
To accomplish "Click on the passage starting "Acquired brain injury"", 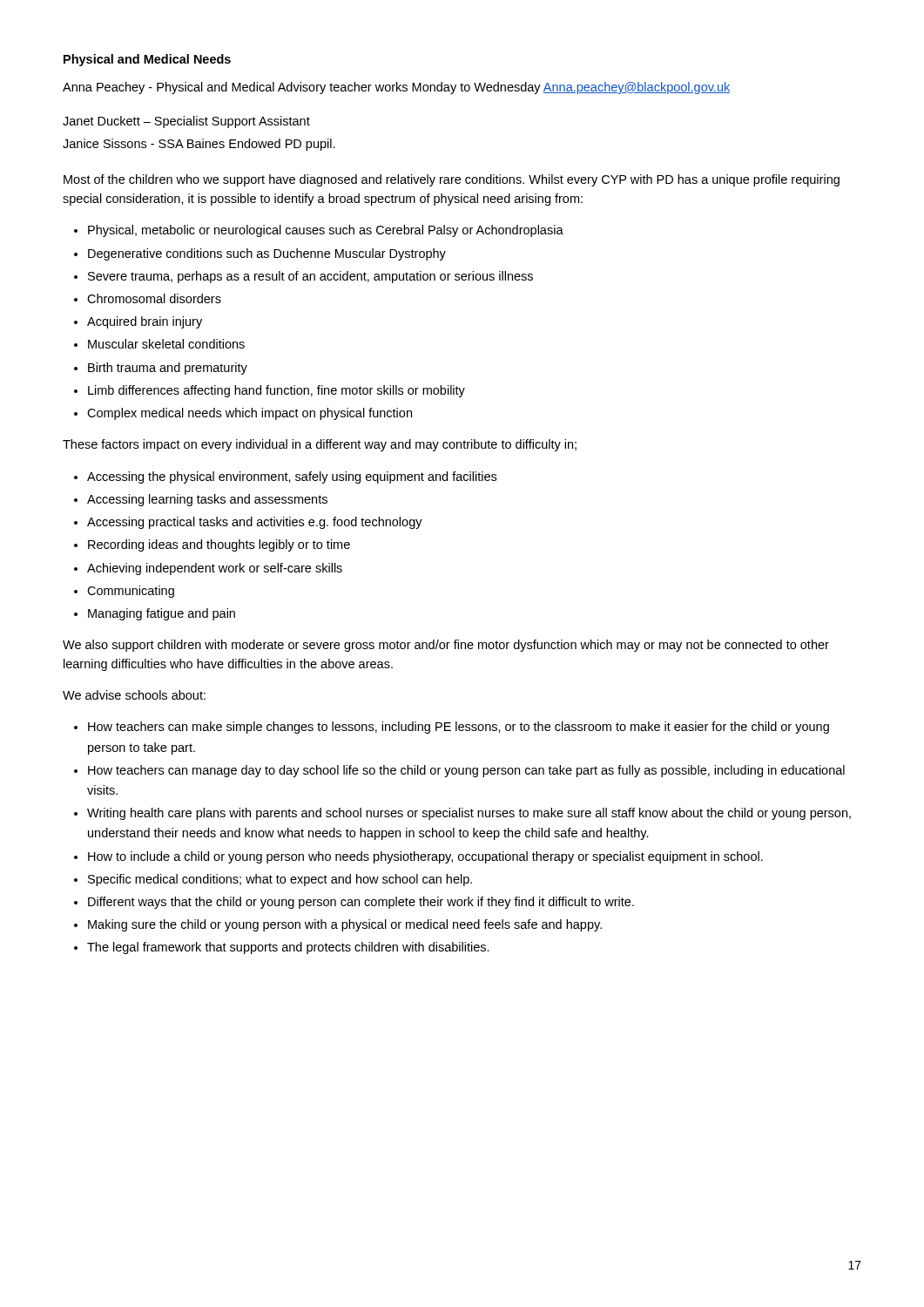I will tap(145, 322).
